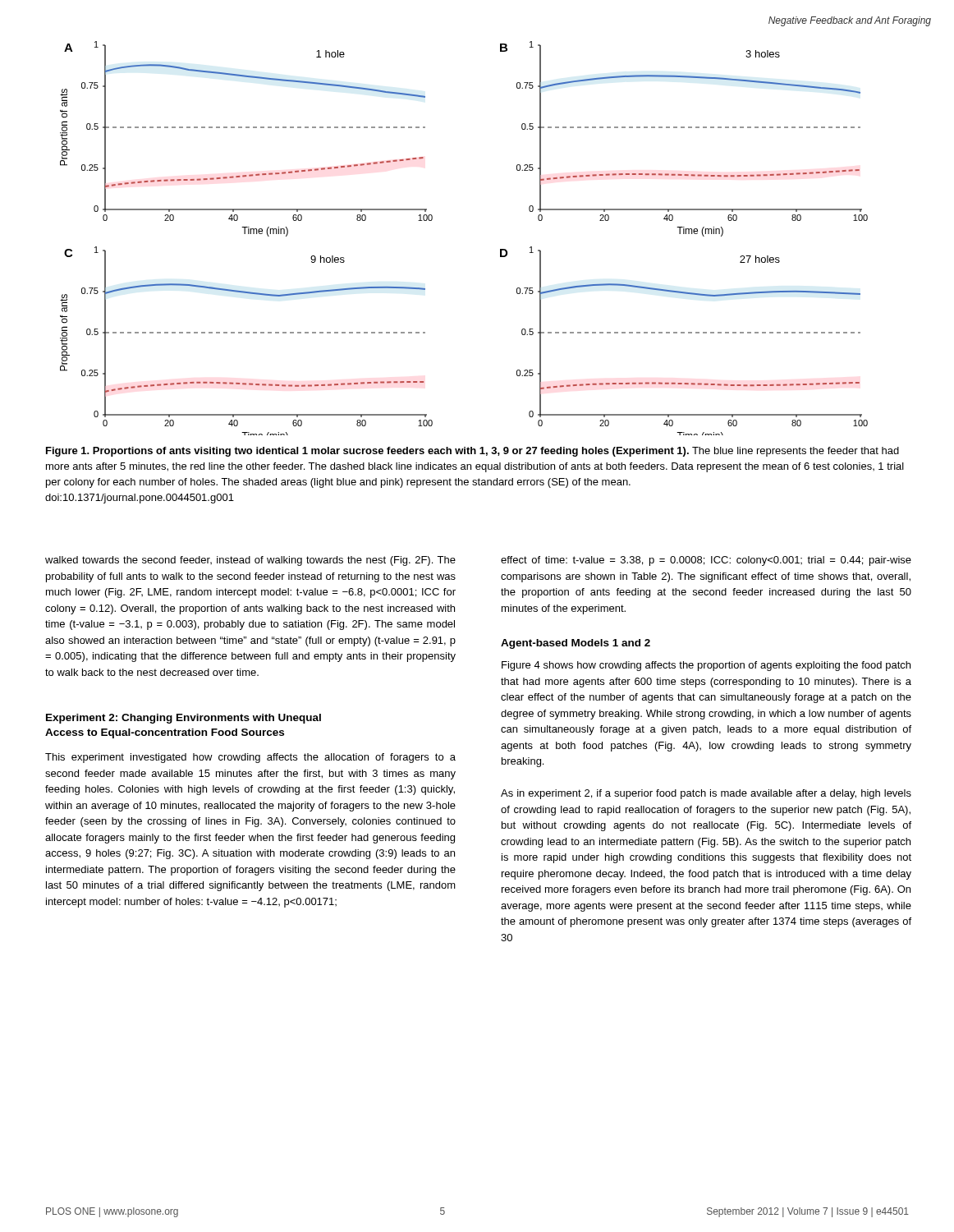Screen dimensions: 1232x954
Task: Point to the block starting "Figure 1. Proportions of ants visiting"
Action: pos(475,474)
